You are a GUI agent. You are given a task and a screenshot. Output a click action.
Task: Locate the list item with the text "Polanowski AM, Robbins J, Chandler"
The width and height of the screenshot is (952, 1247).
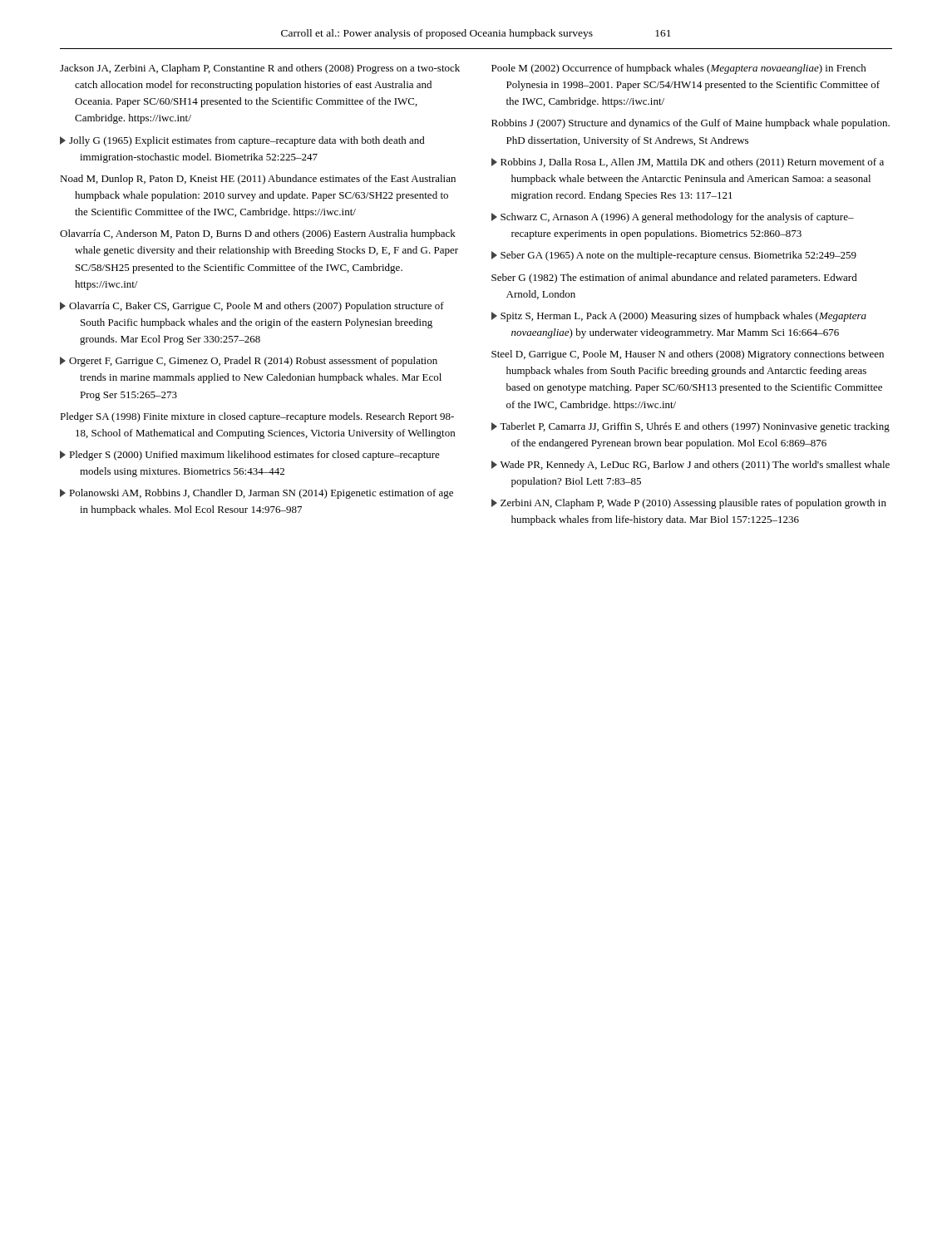tap(257, 501)
